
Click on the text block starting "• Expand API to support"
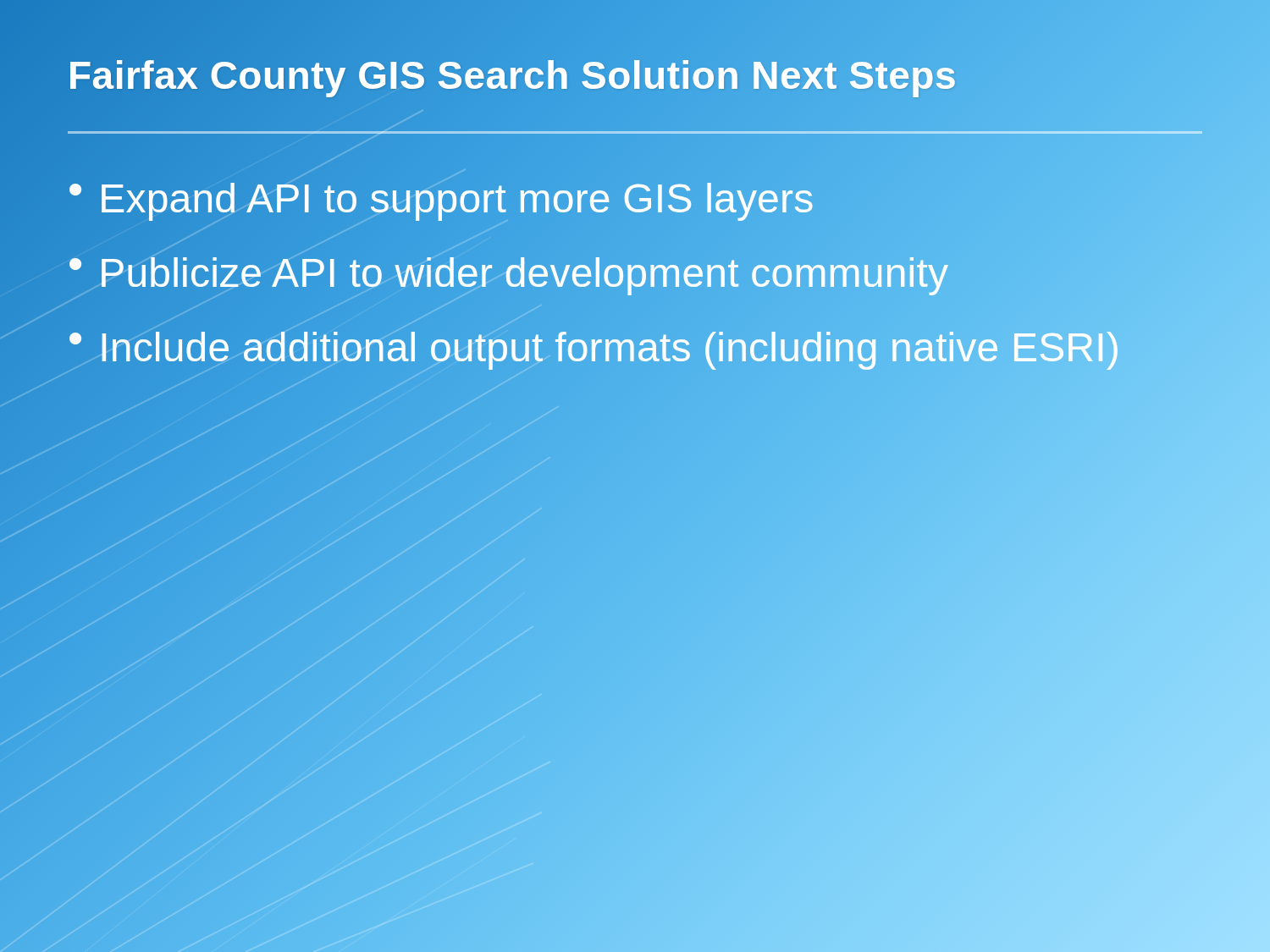pyautogui.click(x=441, y=199)
